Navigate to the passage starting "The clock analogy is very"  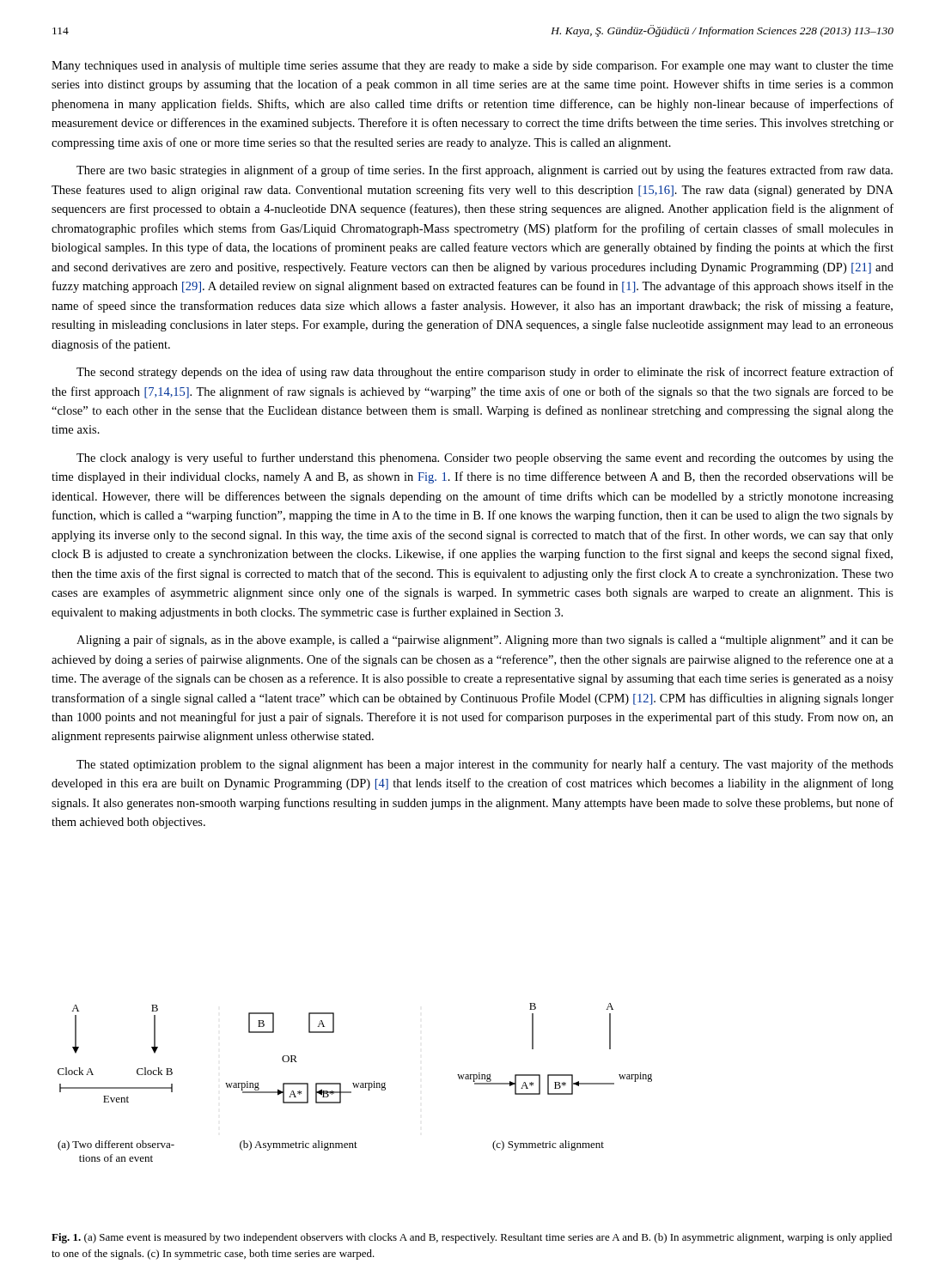point(472,535)
